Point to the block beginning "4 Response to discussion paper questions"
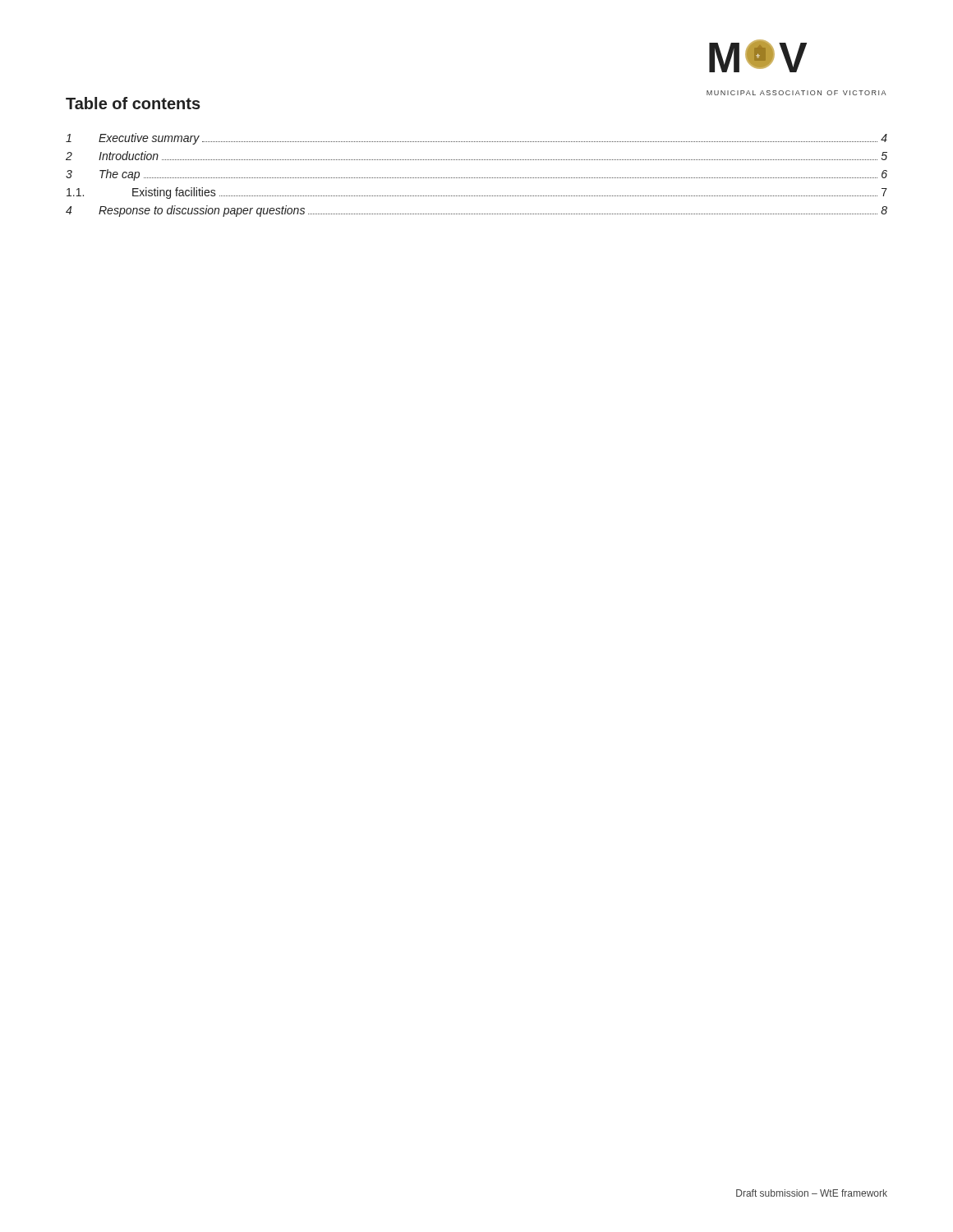Screen dimensions: 1232x953 point(476,210)
